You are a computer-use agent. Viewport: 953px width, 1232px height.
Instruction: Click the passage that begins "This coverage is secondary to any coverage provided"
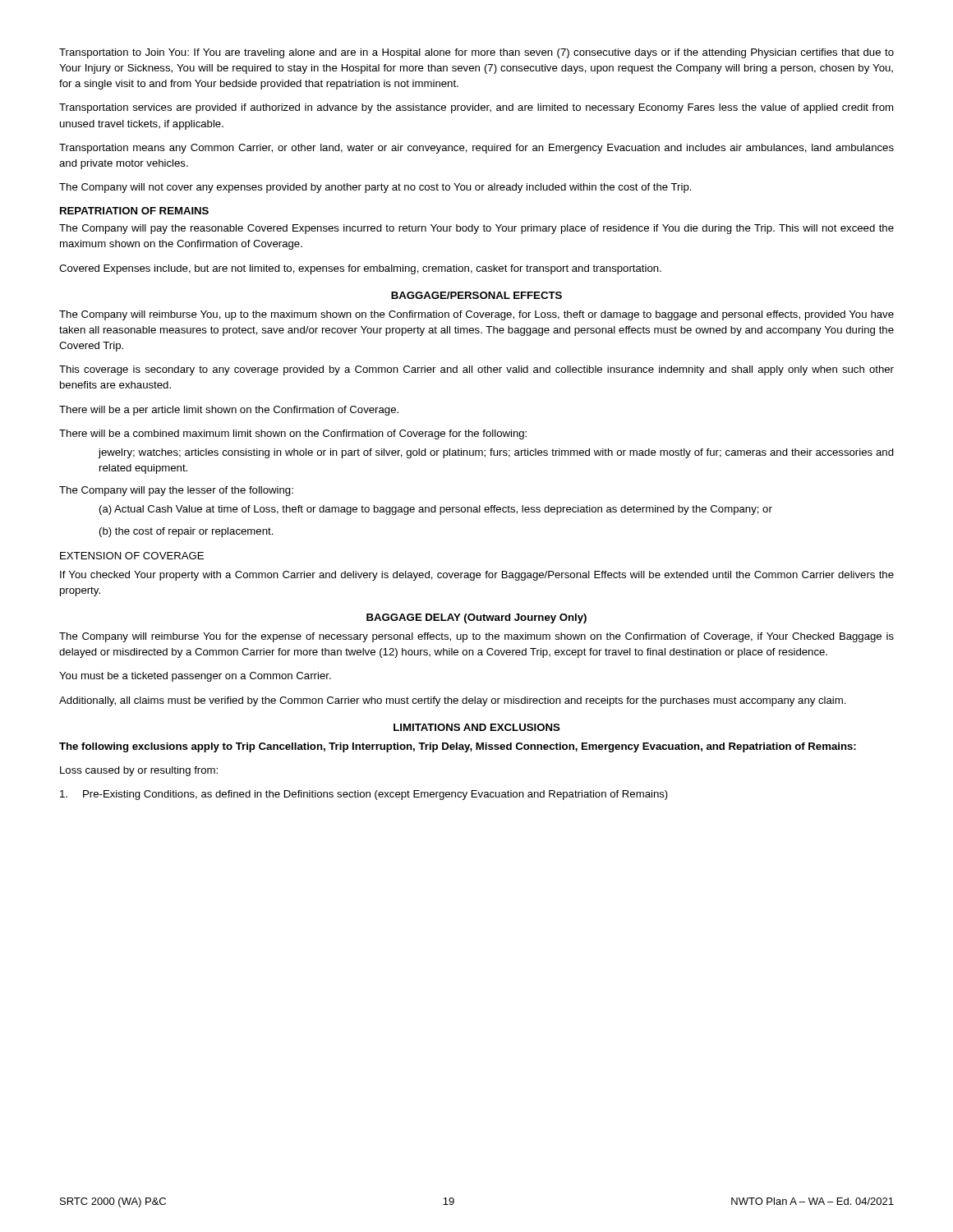tap(476, 377)
